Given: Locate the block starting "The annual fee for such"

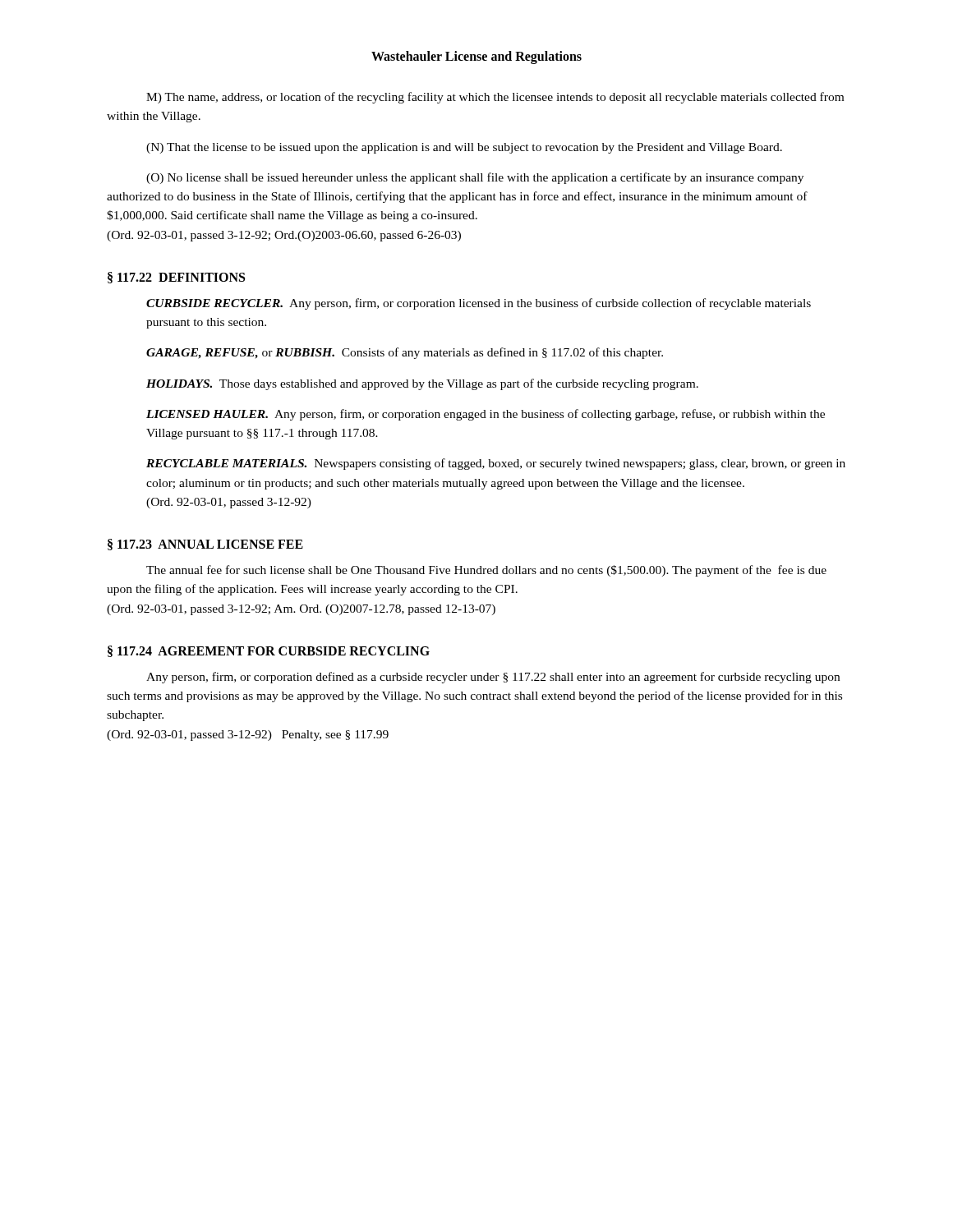Looking at the screenshot, I should pyautogui.click(x=467, y=589).
